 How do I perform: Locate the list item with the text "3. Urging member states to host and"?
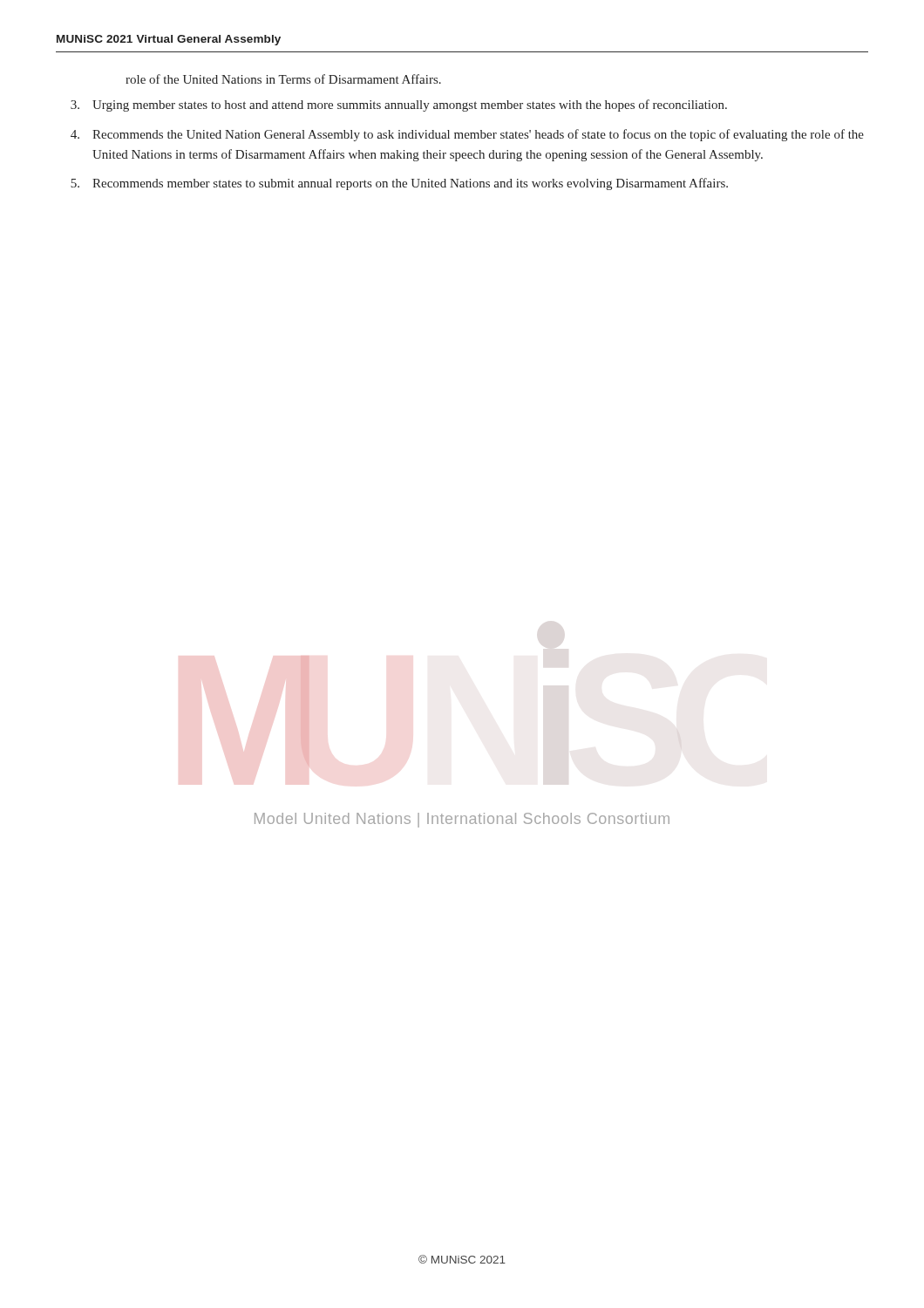click(462, 105)
